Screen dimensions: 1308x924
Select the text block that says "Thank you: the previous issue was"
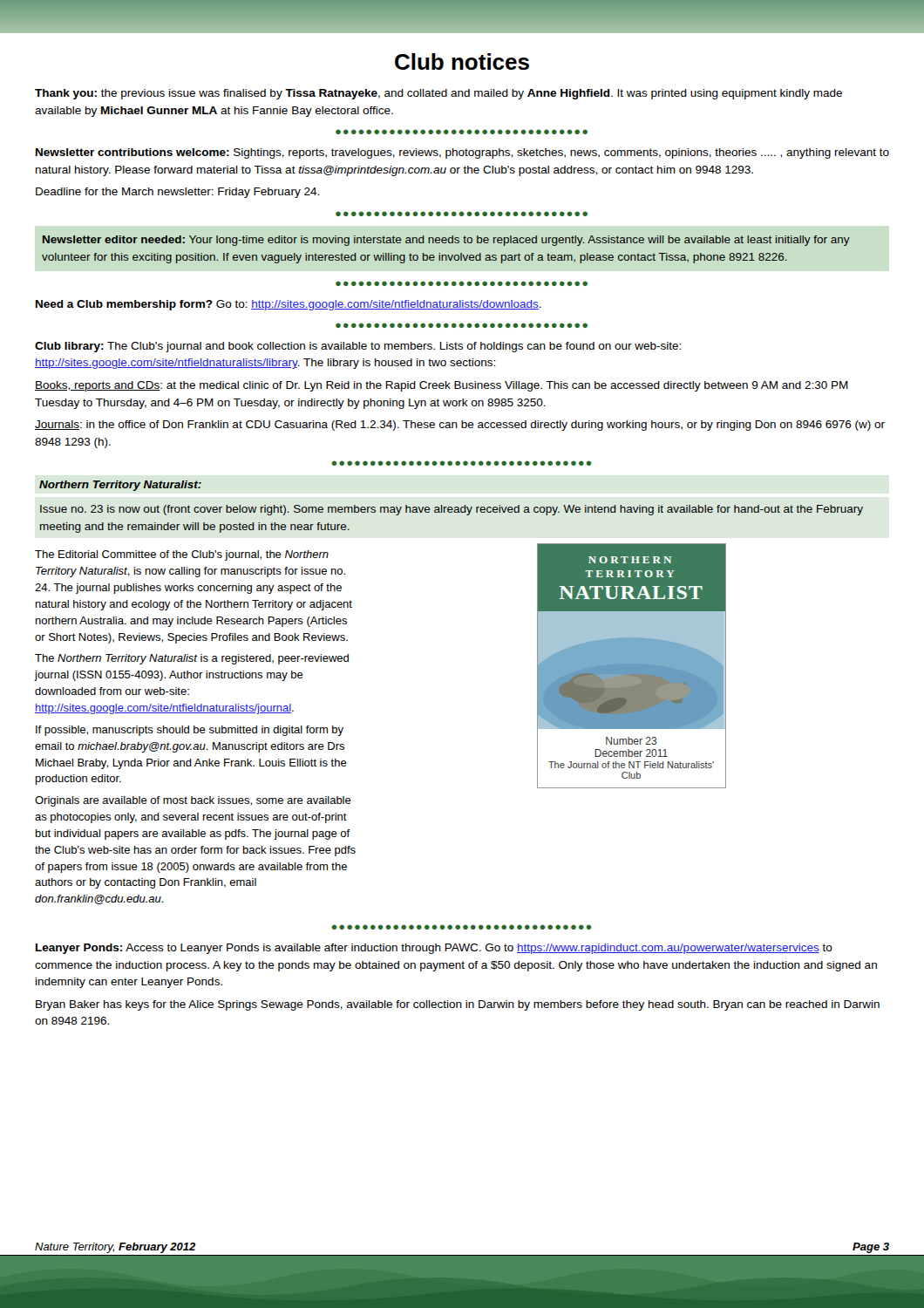pyautogui.click(x=439, y=101)
